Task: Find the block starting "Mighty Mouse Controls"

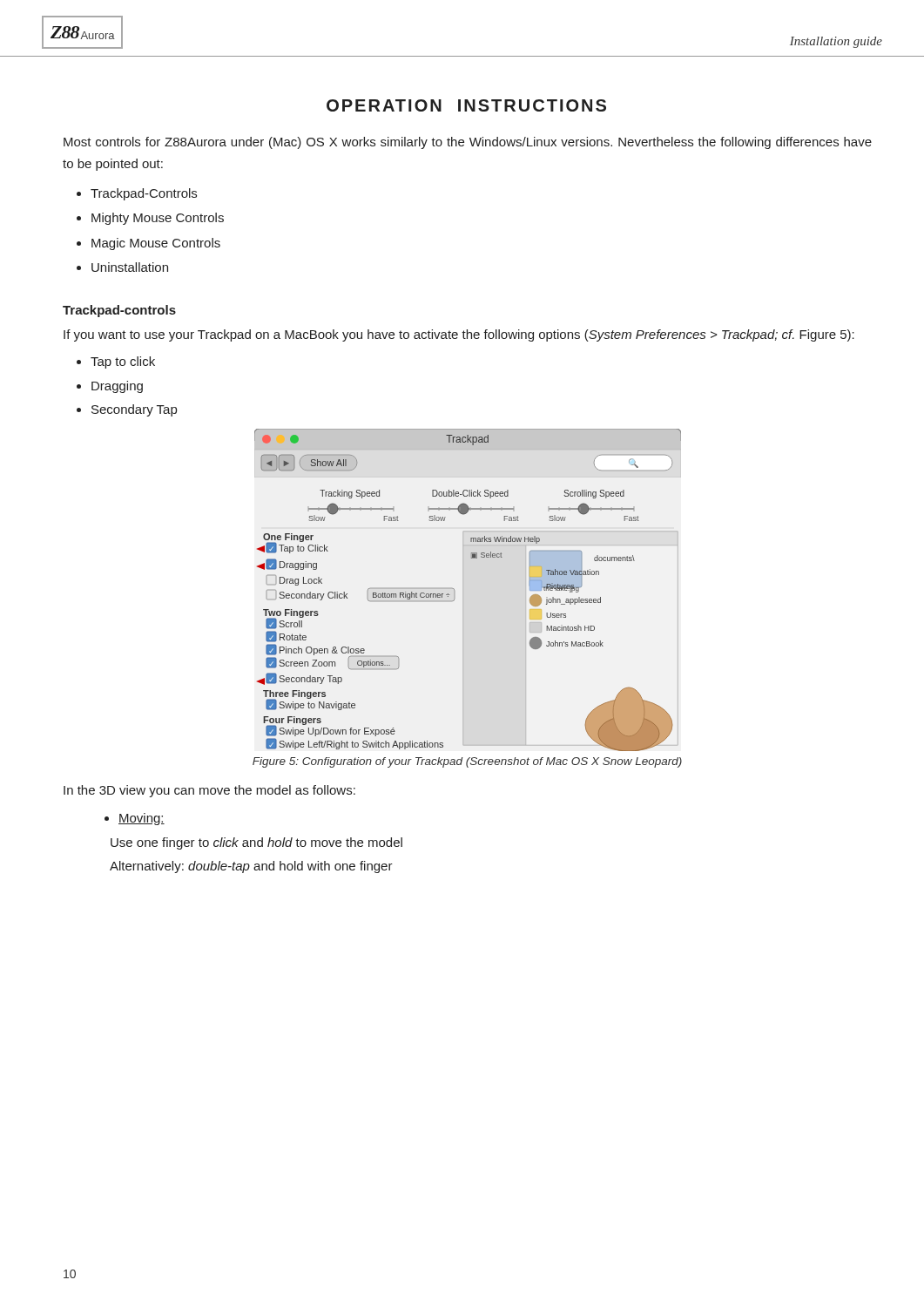Action: 158,219
